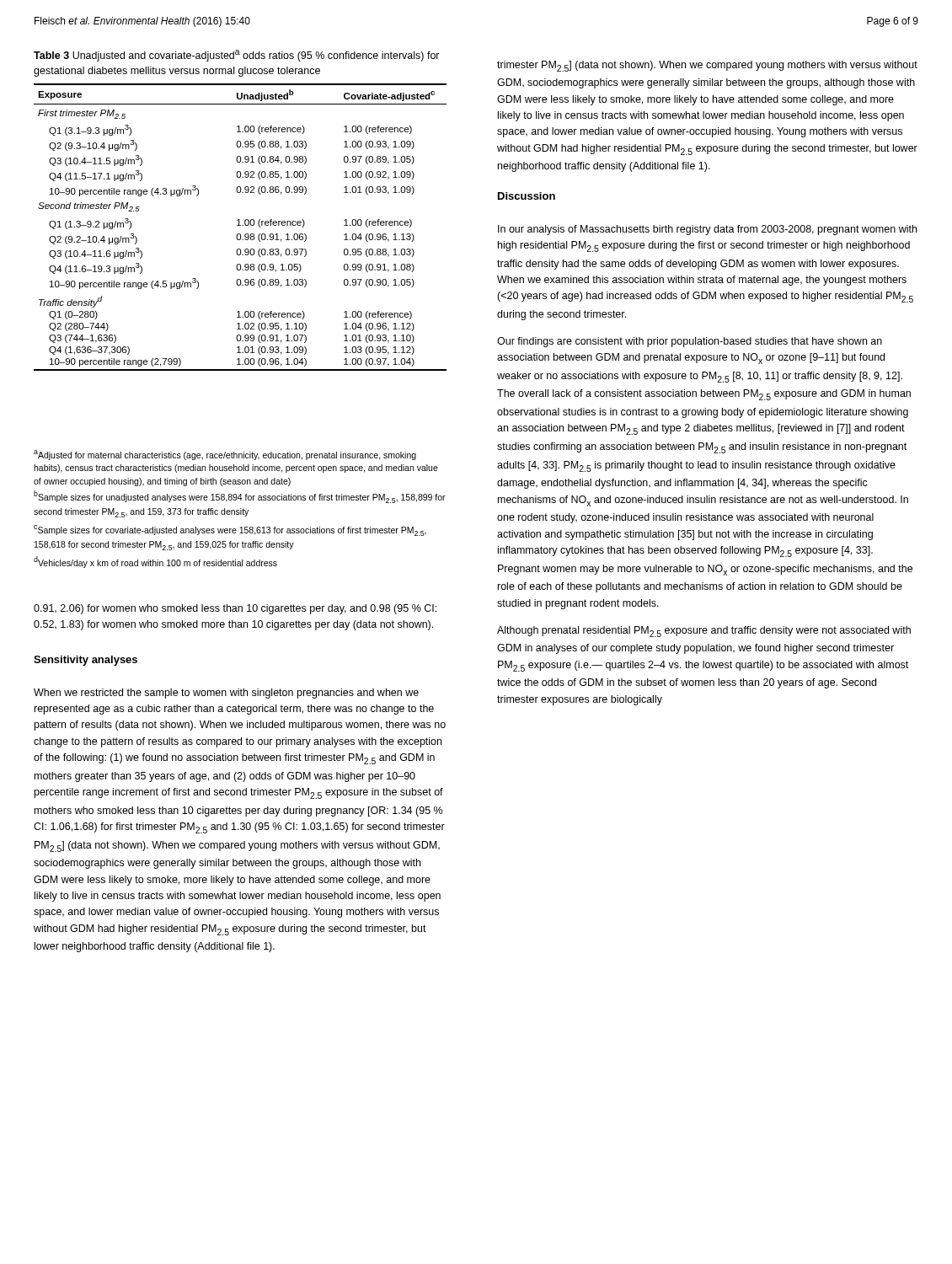Find the text block that reads "When we restricted the sample to women"
Screen dimensions: 1264x952
[x=240, y=820]
